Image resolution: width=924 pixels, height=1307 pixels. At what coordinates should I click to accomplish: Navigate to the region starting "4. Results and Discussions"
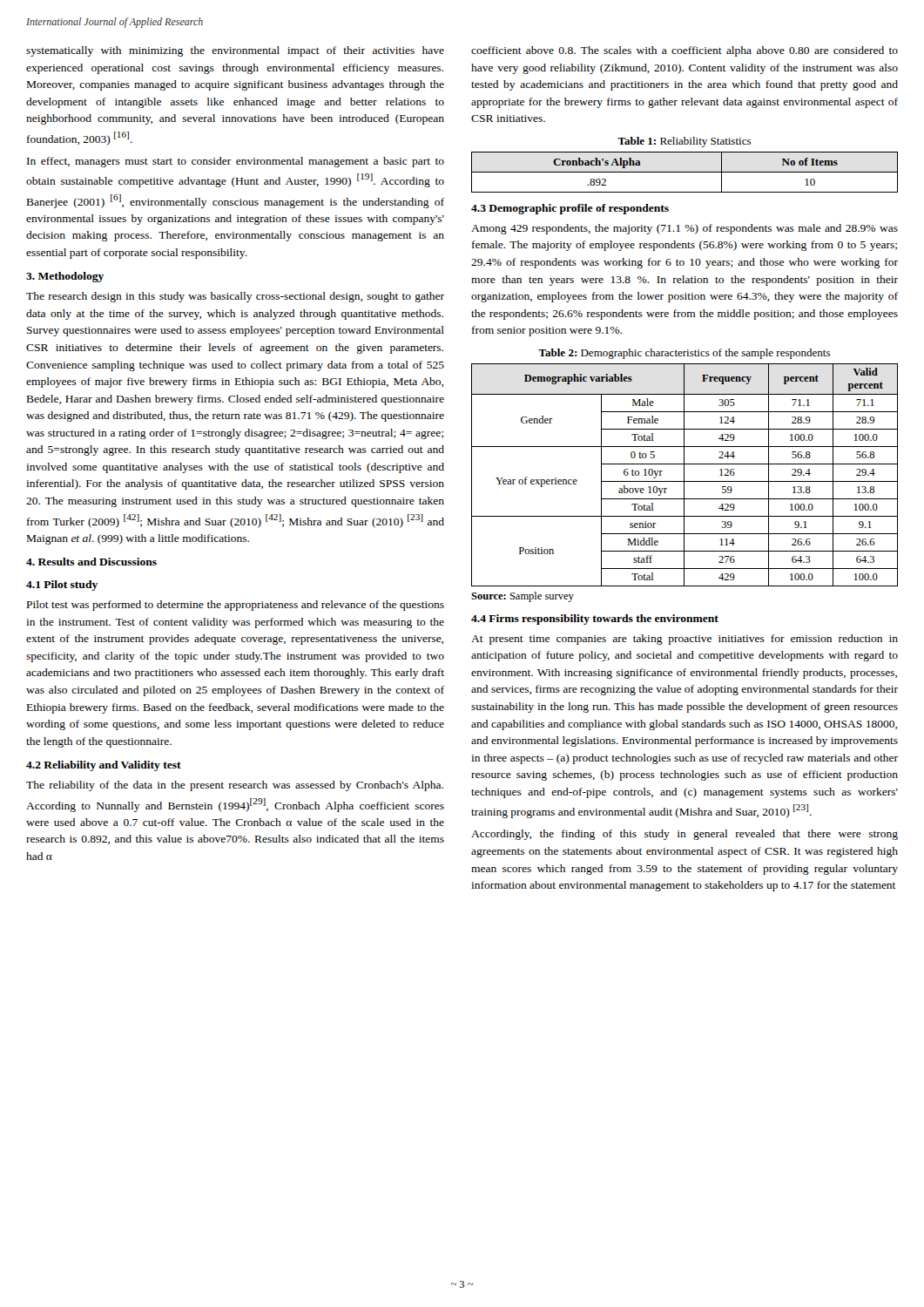[x=91, y=562]
